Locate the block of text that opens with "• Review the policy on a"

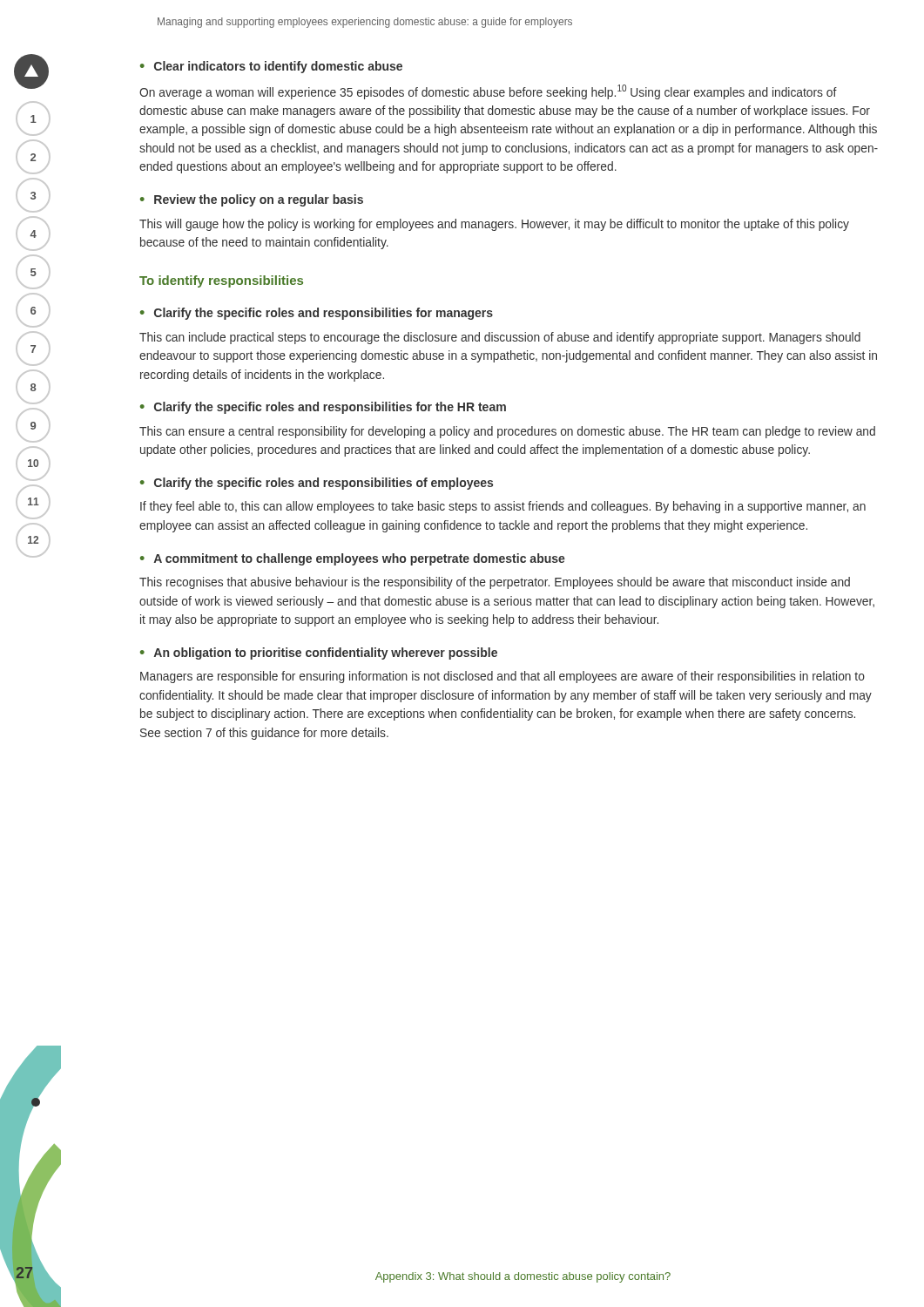[x=251, y=200]
